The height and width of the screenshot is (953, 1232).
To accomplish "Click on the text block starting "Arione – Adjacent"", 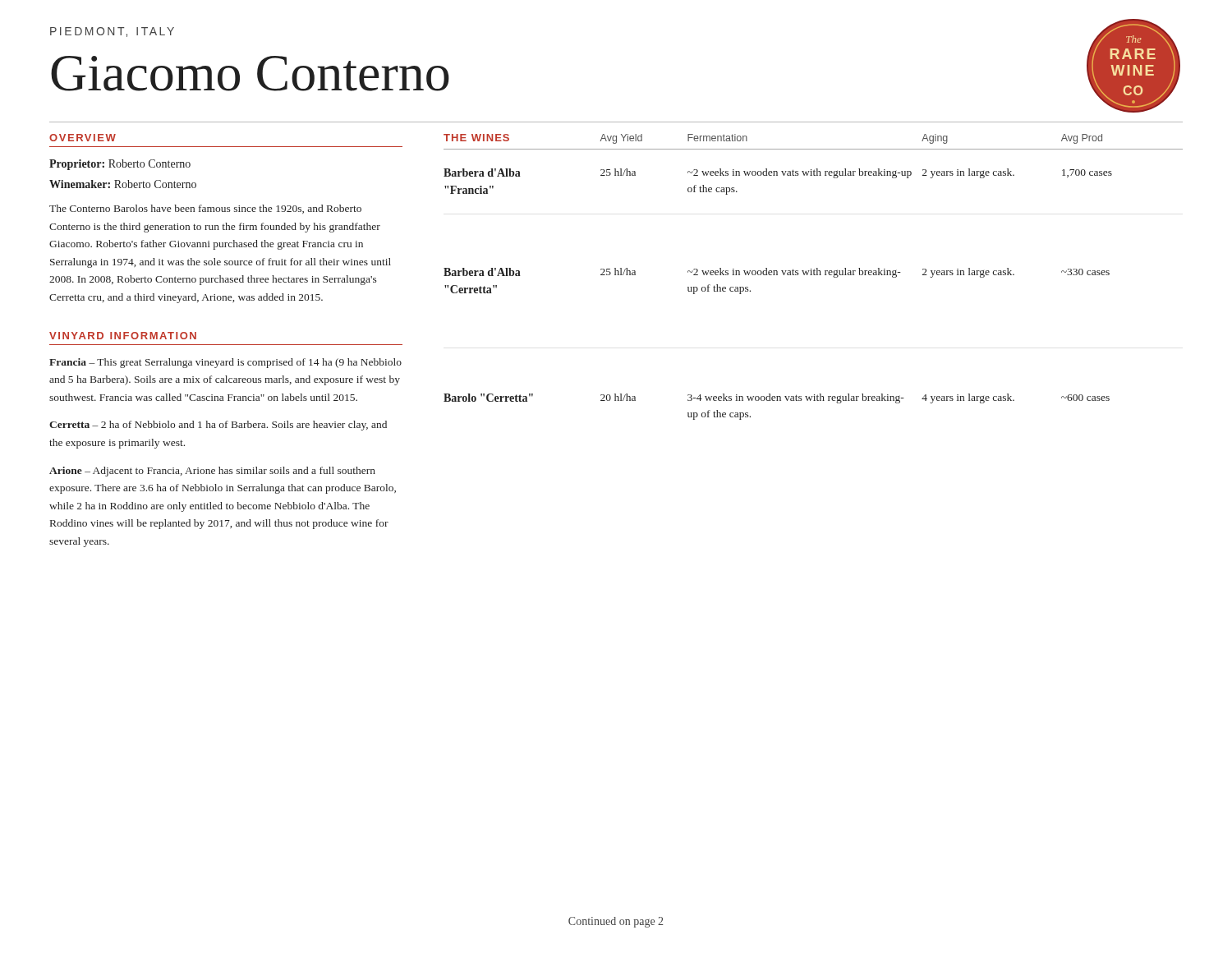I will coord(223,505).
